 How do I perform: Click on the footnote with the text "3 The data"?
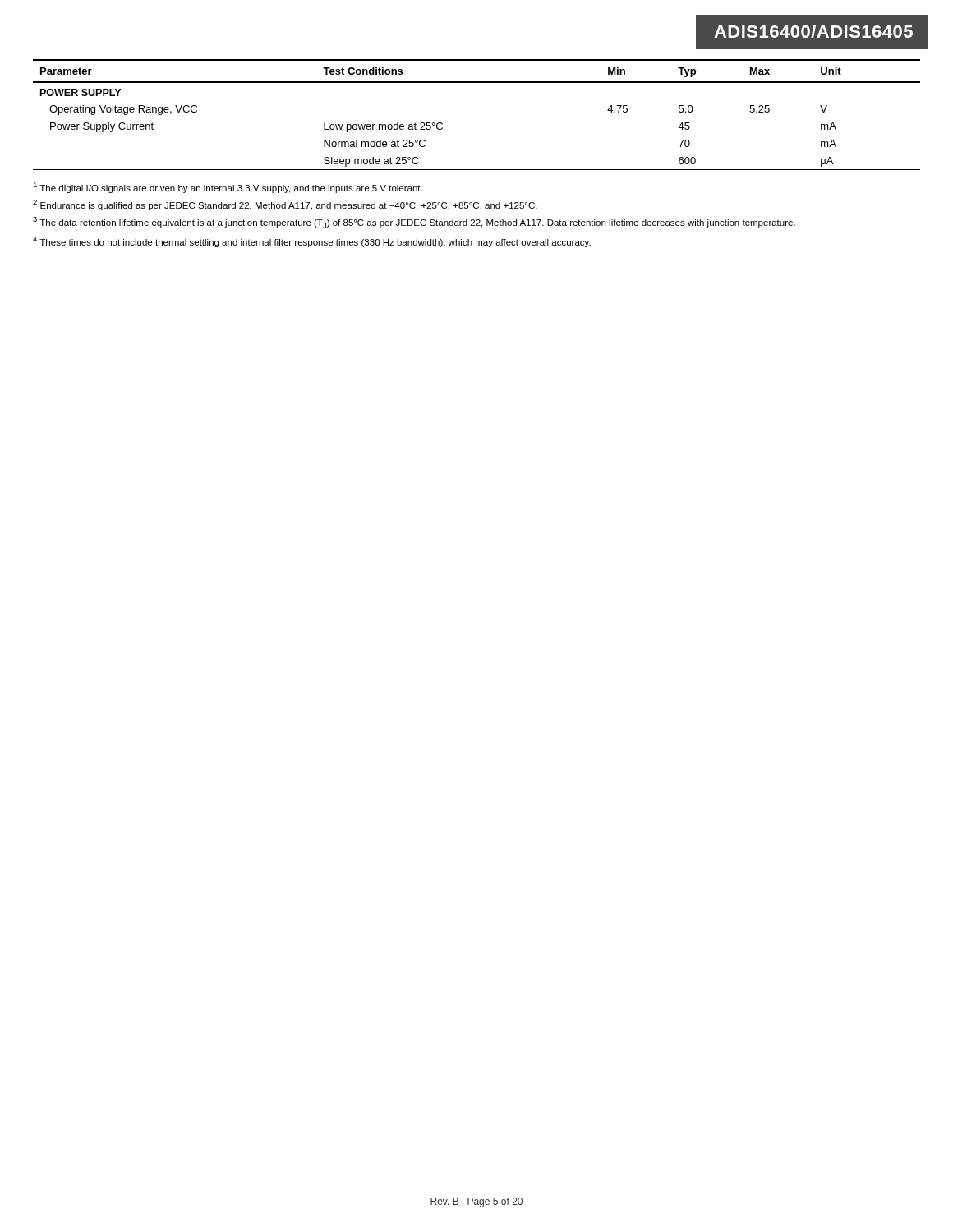(x=476, y=223)
